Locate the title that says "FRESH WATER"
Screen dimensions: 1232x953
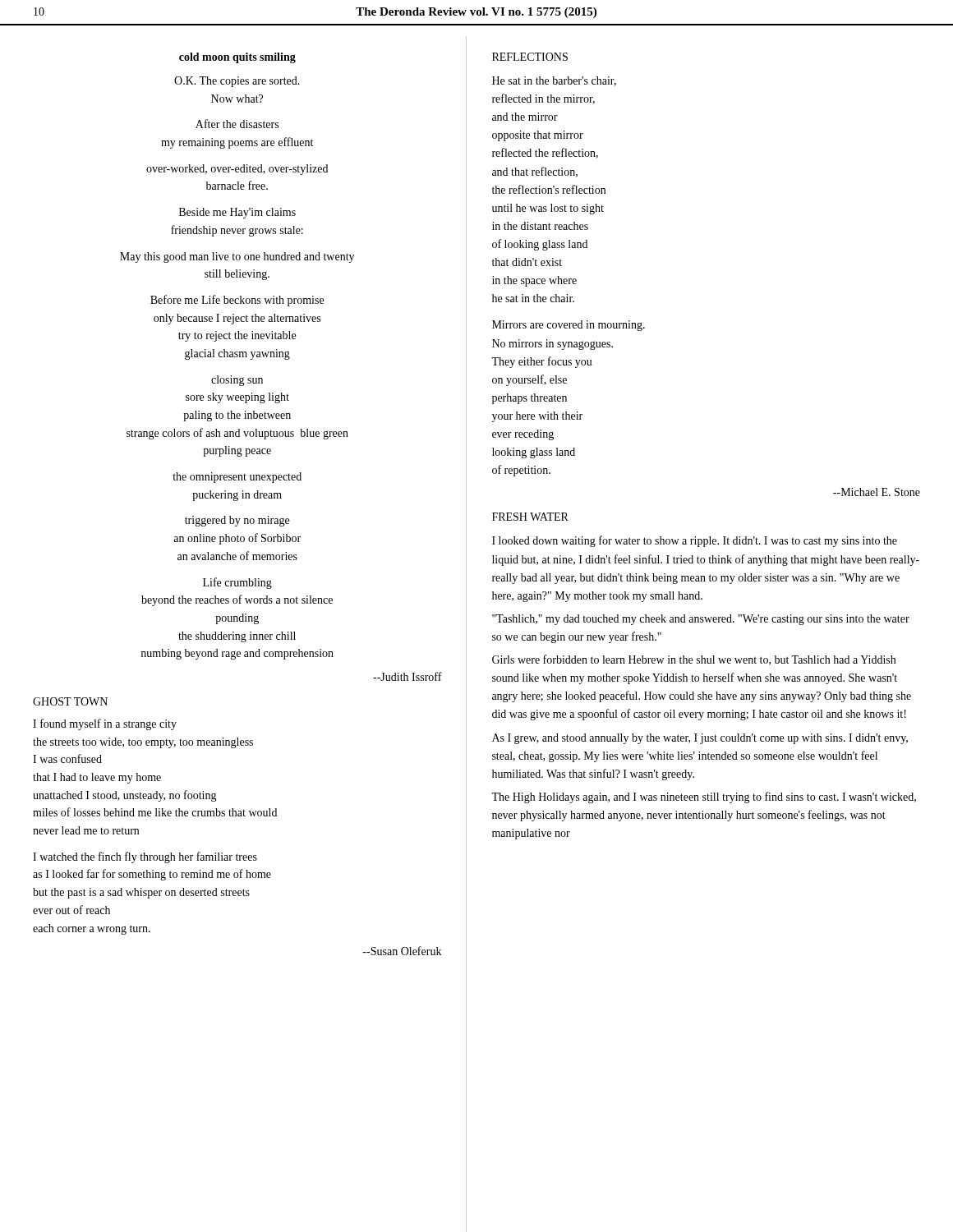[530, 517]
